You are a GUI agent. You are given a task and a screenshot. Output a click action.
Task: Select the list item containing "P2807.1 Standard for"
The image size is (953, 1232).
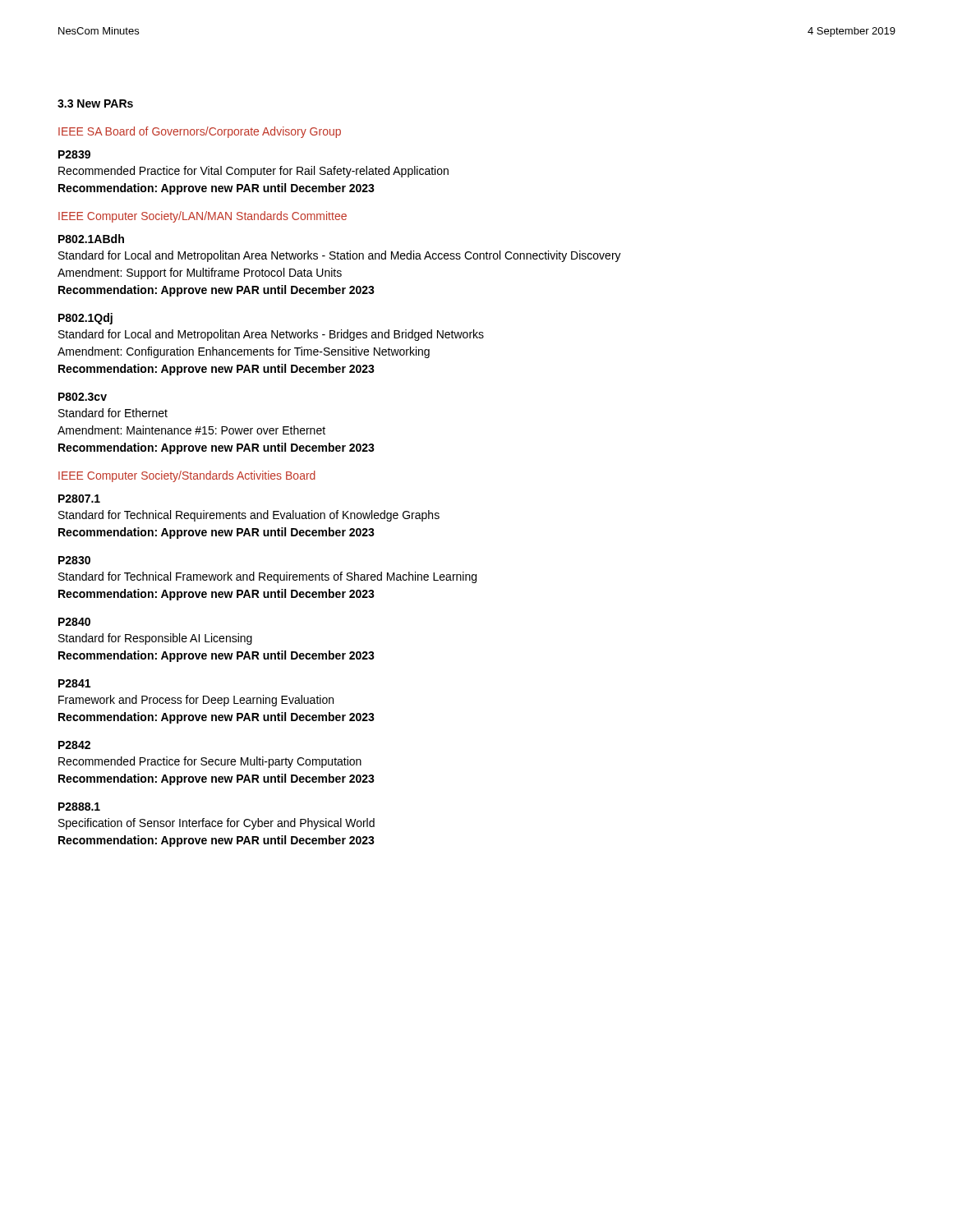tap(79, 499)
